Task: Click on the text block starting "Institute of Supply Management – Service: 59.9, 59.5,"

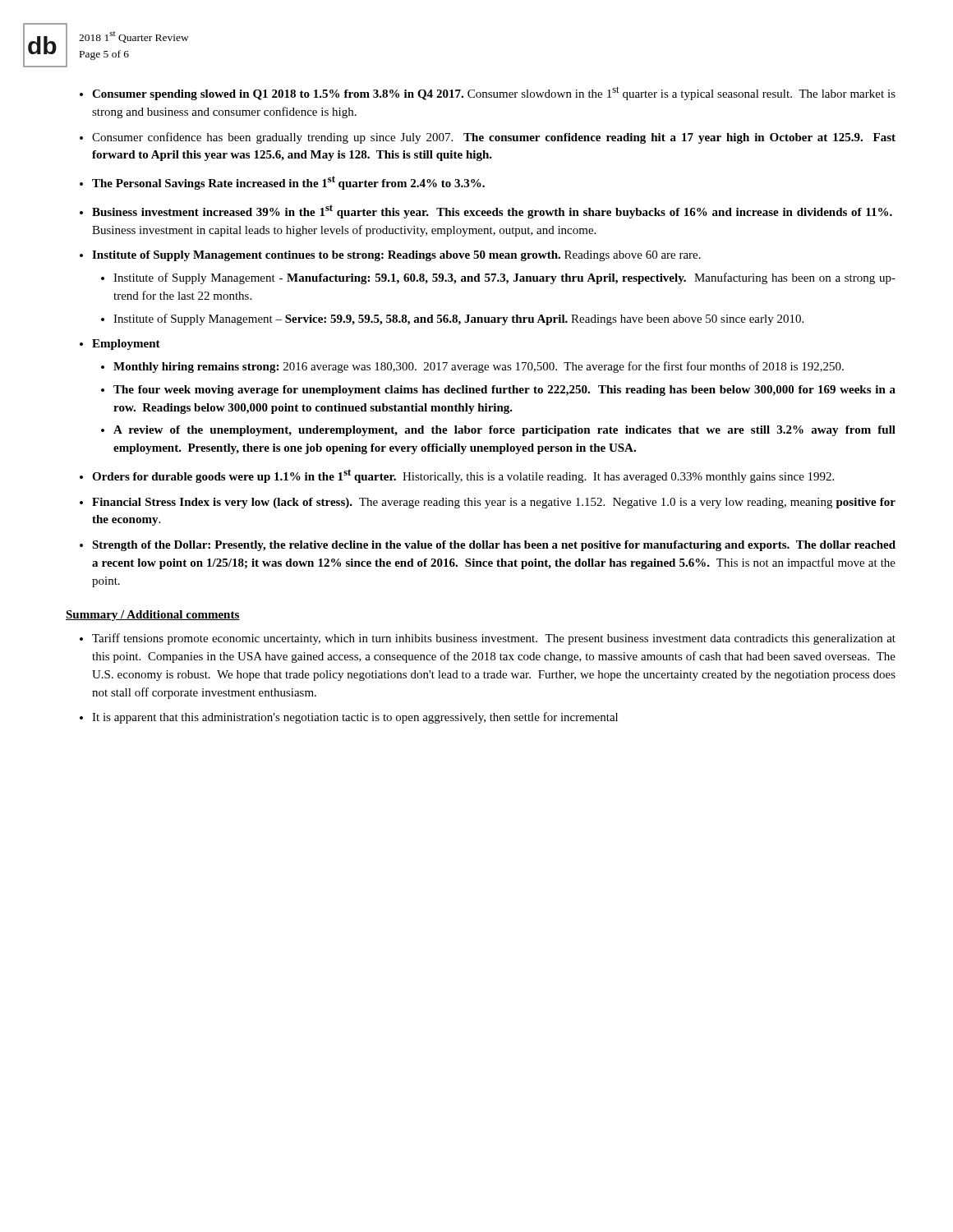Action: coord(459,318)
